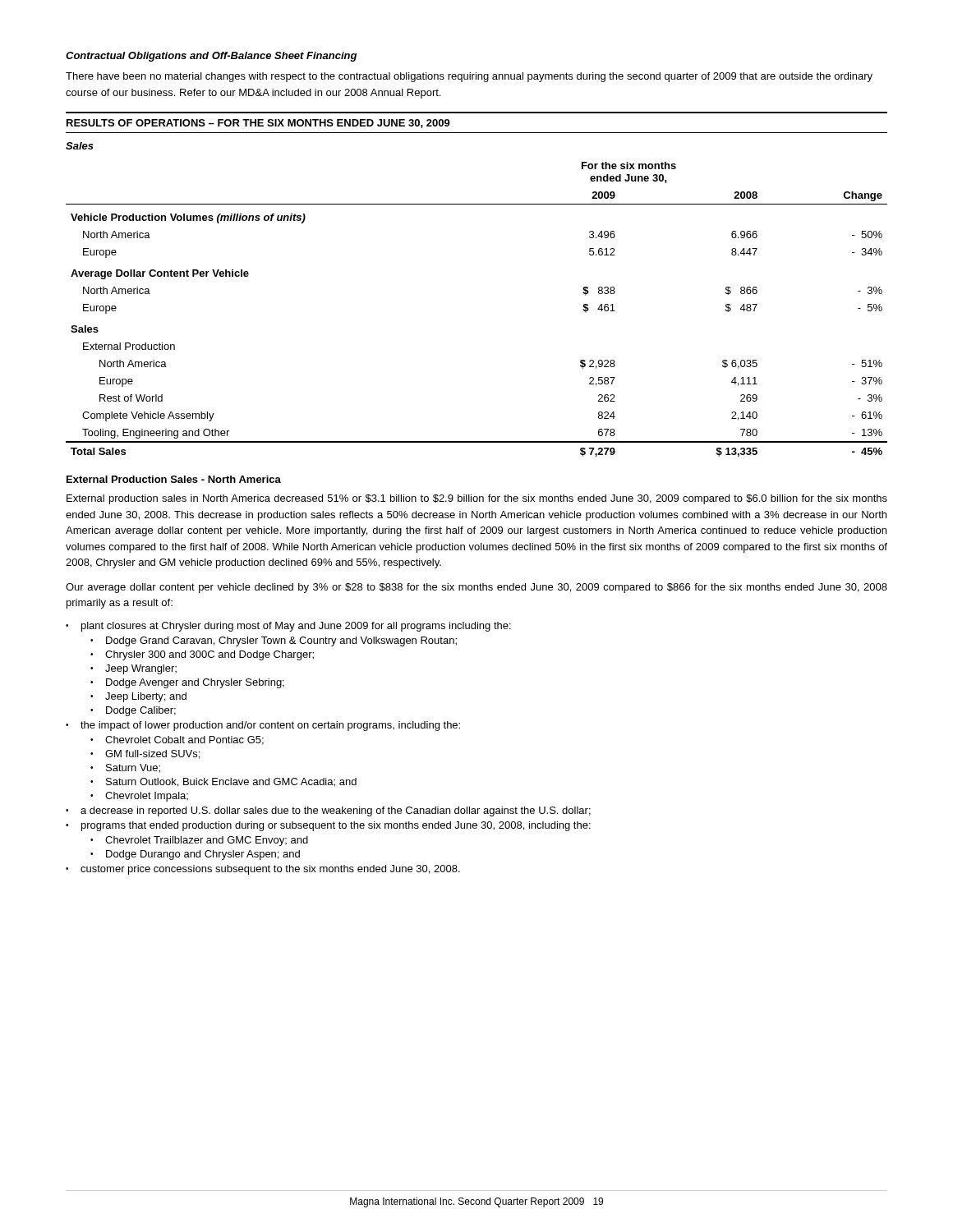Locate the text block that says "External production sales in North"
Image resolution: width=953 pixels, height=1232 pixels.
click(x=476, y=530)
